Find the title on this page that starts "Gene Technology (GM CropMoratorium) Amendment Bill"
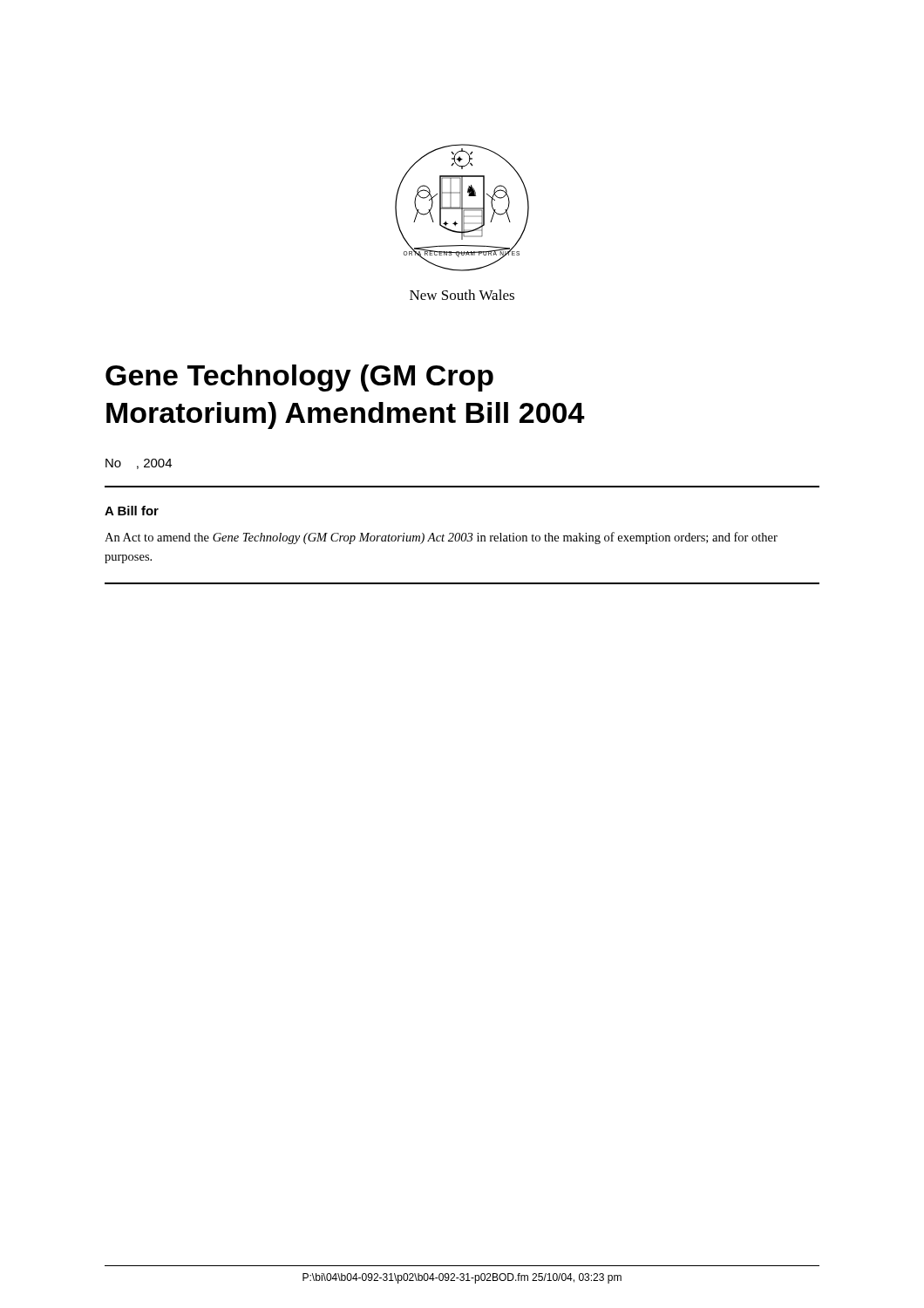Viewport: 924px width, 1308px height. pos(345,394)
